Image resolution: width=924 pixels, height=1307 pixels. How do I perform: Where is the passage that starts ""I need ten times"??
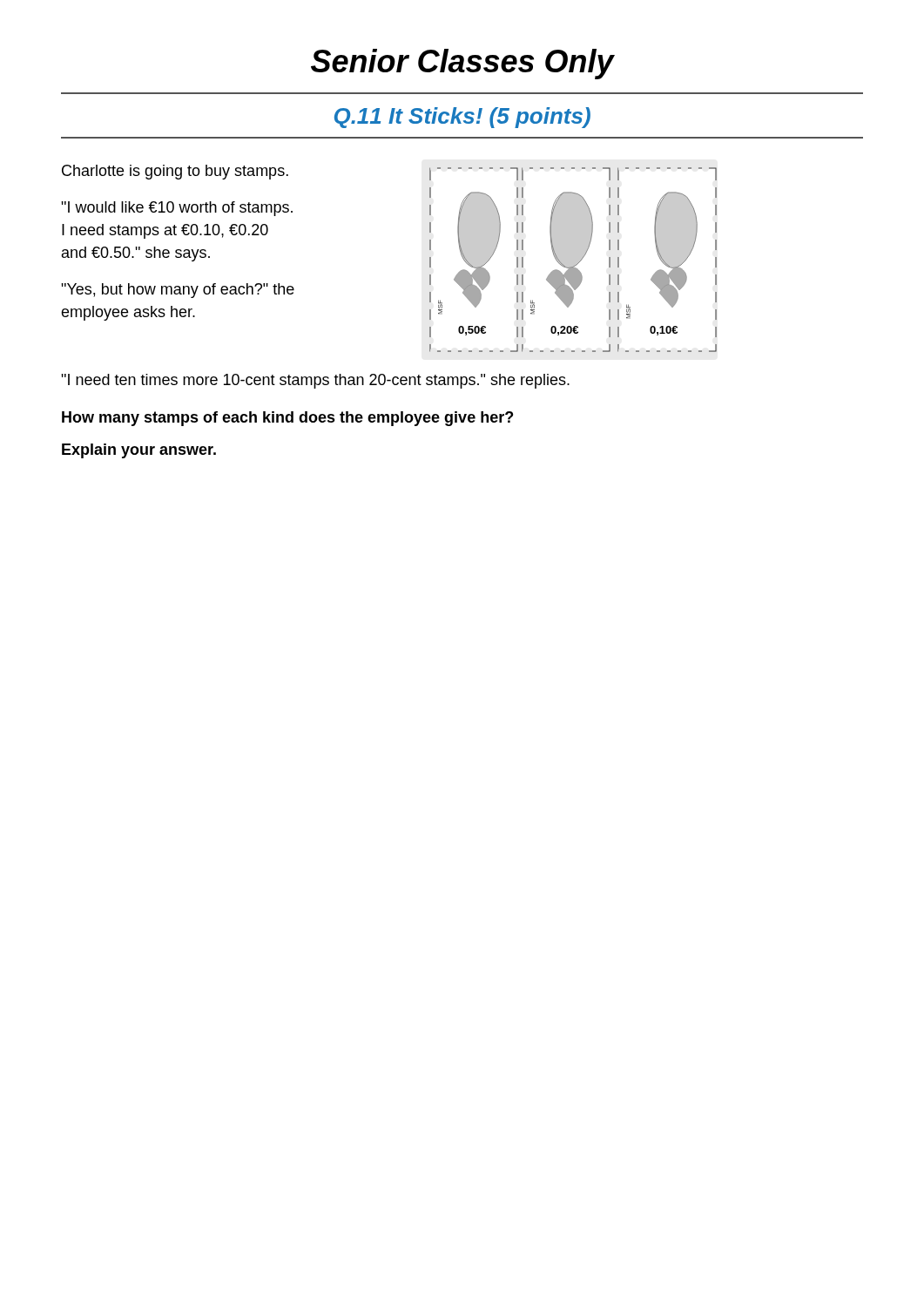[x=462, y=380]
